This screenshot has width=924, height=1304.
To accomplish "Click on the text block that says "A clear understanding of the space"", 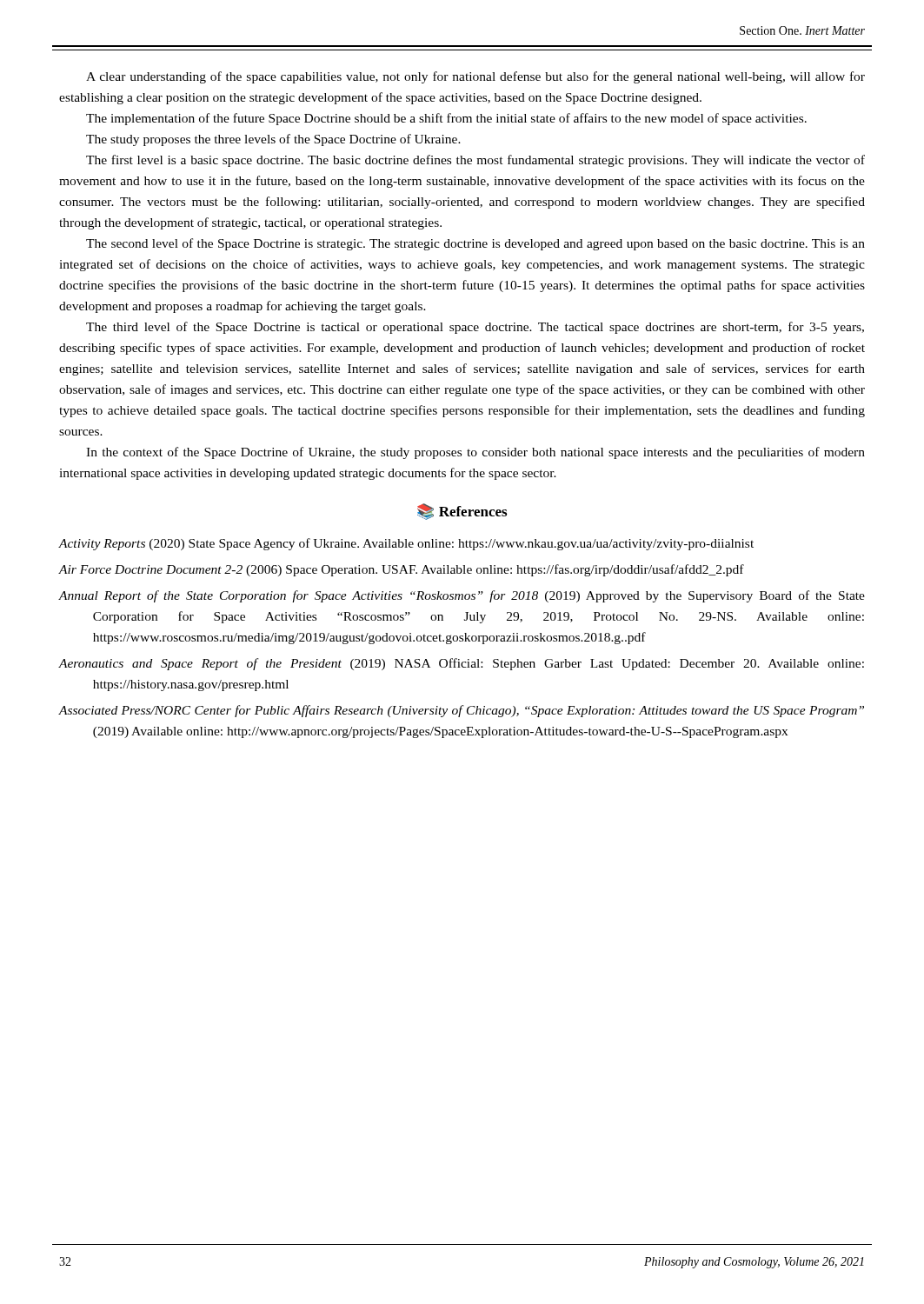I will (462, 87).
